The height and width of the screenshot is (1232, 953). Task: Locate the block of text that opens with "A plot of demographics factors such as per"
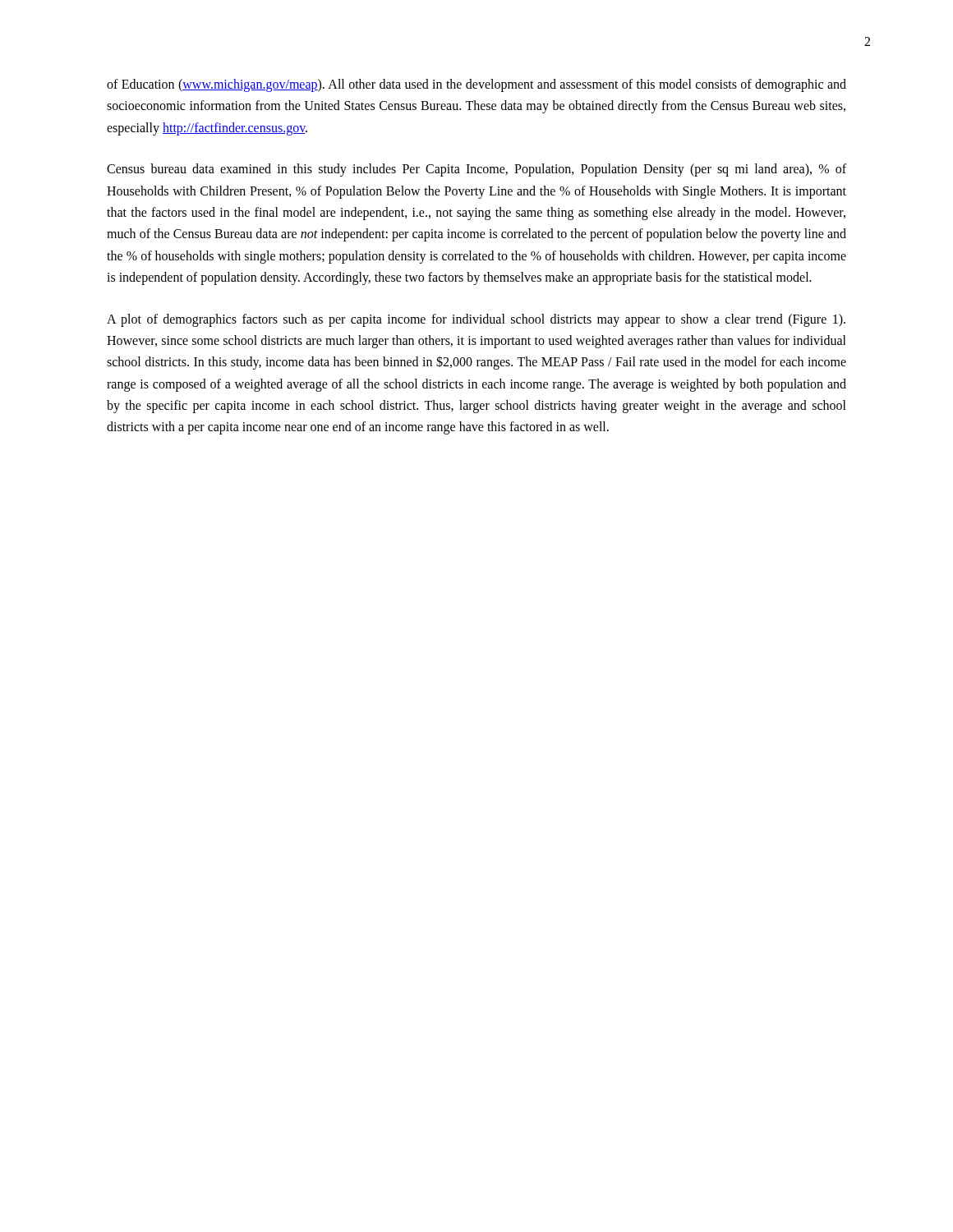coord(476,373)
